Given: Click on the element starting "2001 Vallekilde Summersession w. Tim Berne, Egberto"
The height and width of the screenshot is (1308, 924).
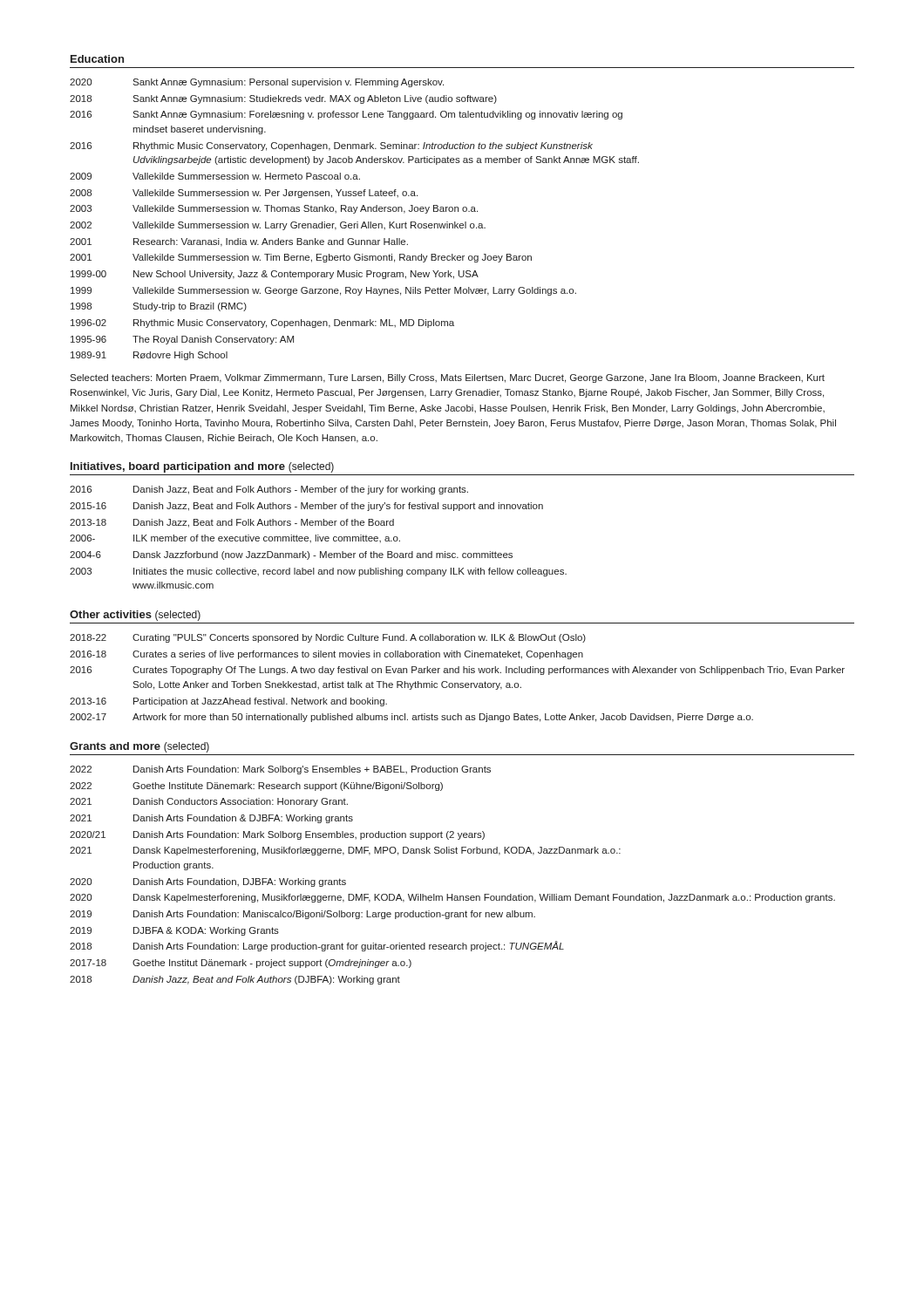Looking at the screenshot, I should 462,258.
